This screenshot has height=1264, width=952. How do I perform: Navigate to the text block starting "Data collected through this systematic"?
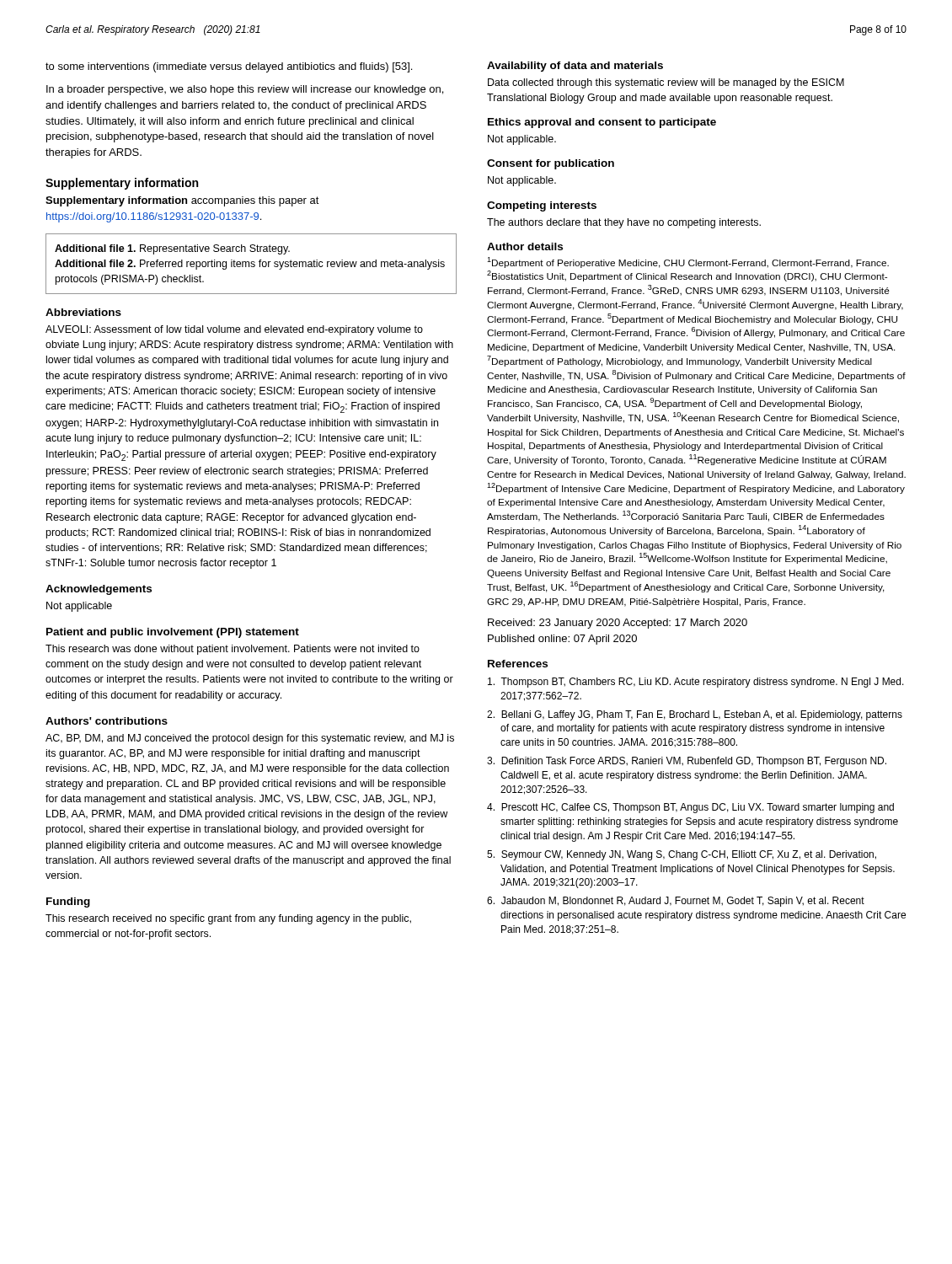point(666,90)
